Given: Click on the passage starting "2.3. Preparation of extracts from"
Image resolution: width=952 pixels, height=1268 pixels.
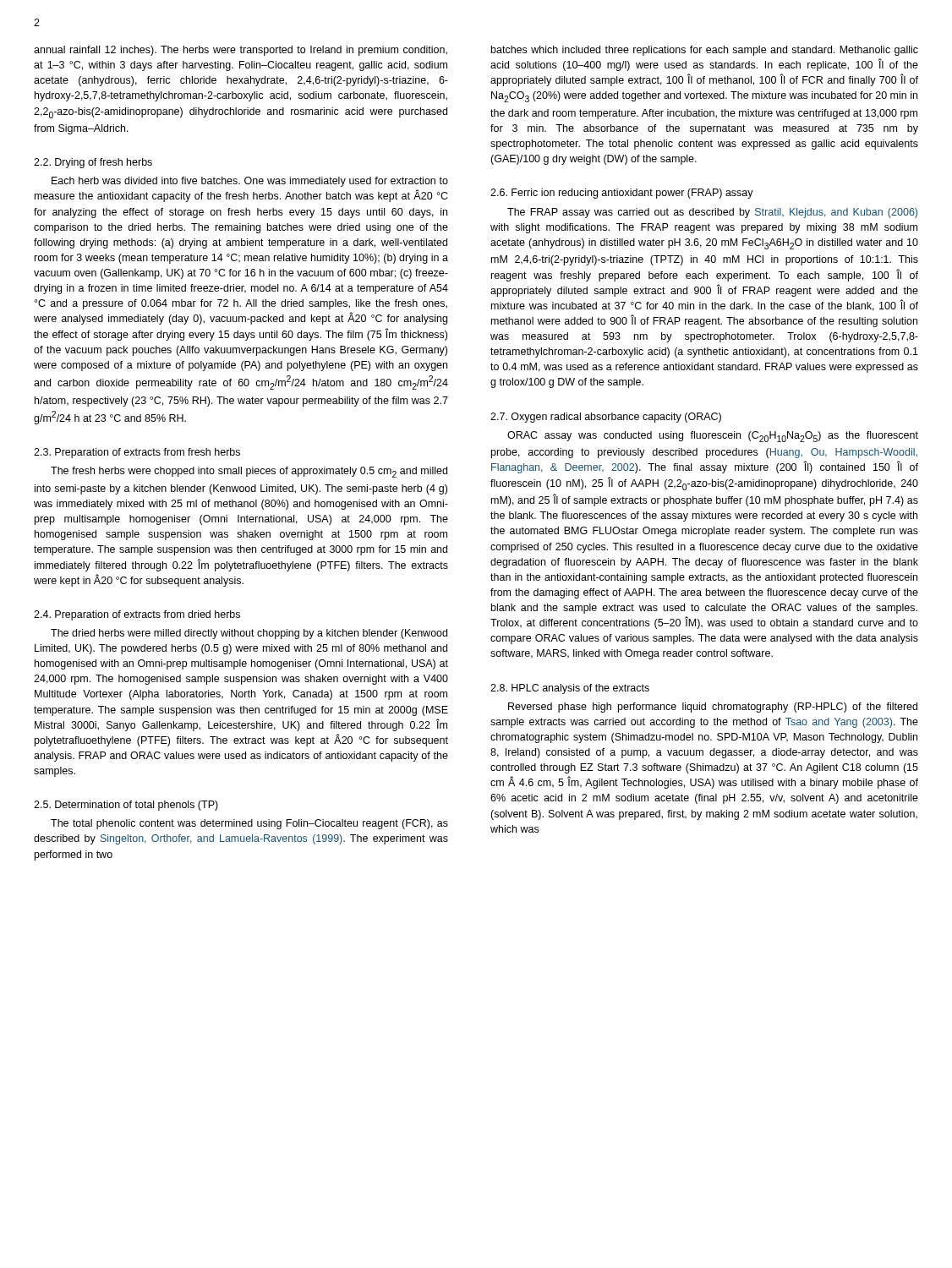Looking at the screenshot, I should pyautogui.click(x=137, y=452).
